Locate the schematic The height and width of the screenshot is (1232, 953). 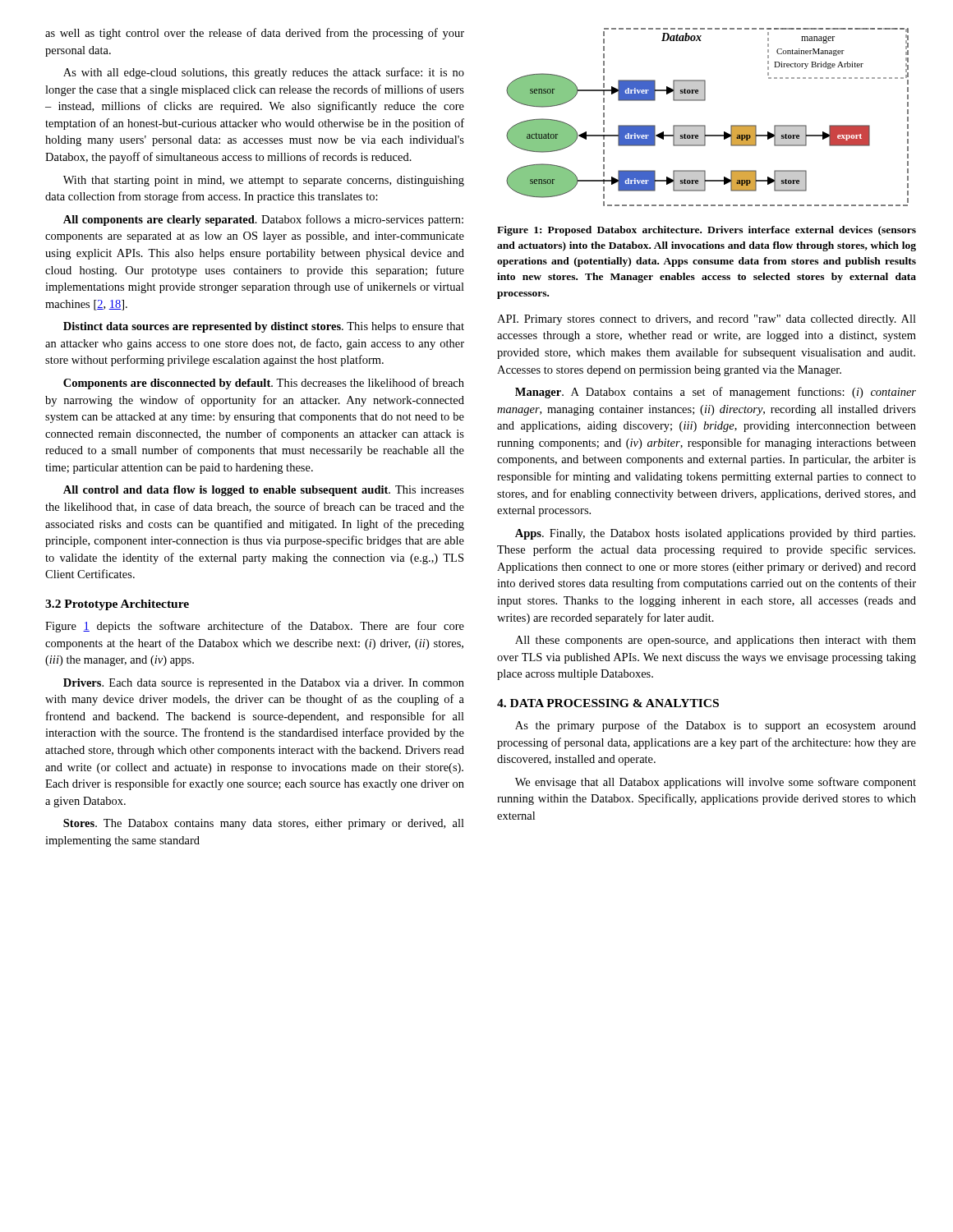(x=707, y=119)
